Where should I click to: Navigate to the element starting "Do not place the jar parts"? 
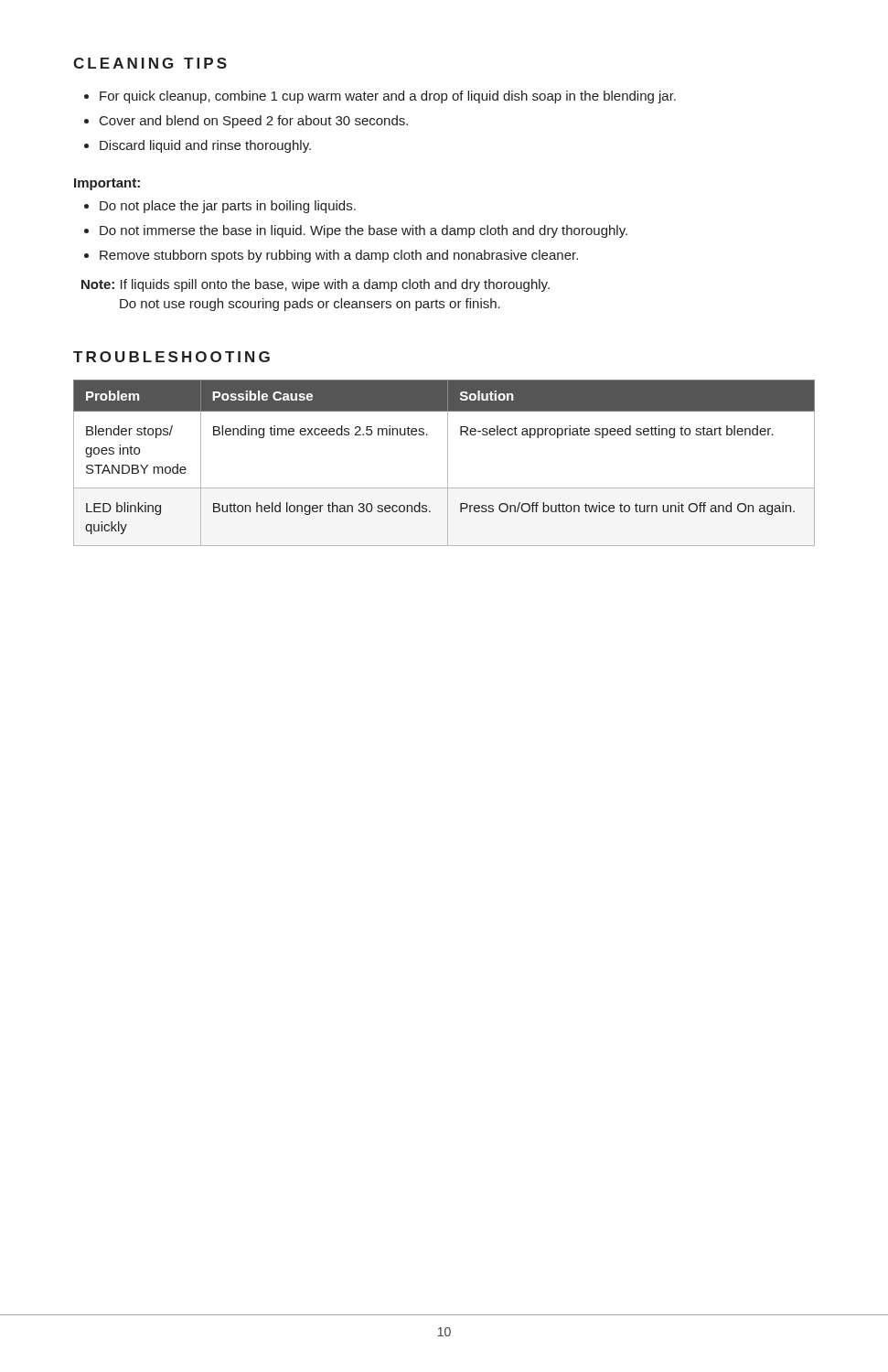[228, 206]
